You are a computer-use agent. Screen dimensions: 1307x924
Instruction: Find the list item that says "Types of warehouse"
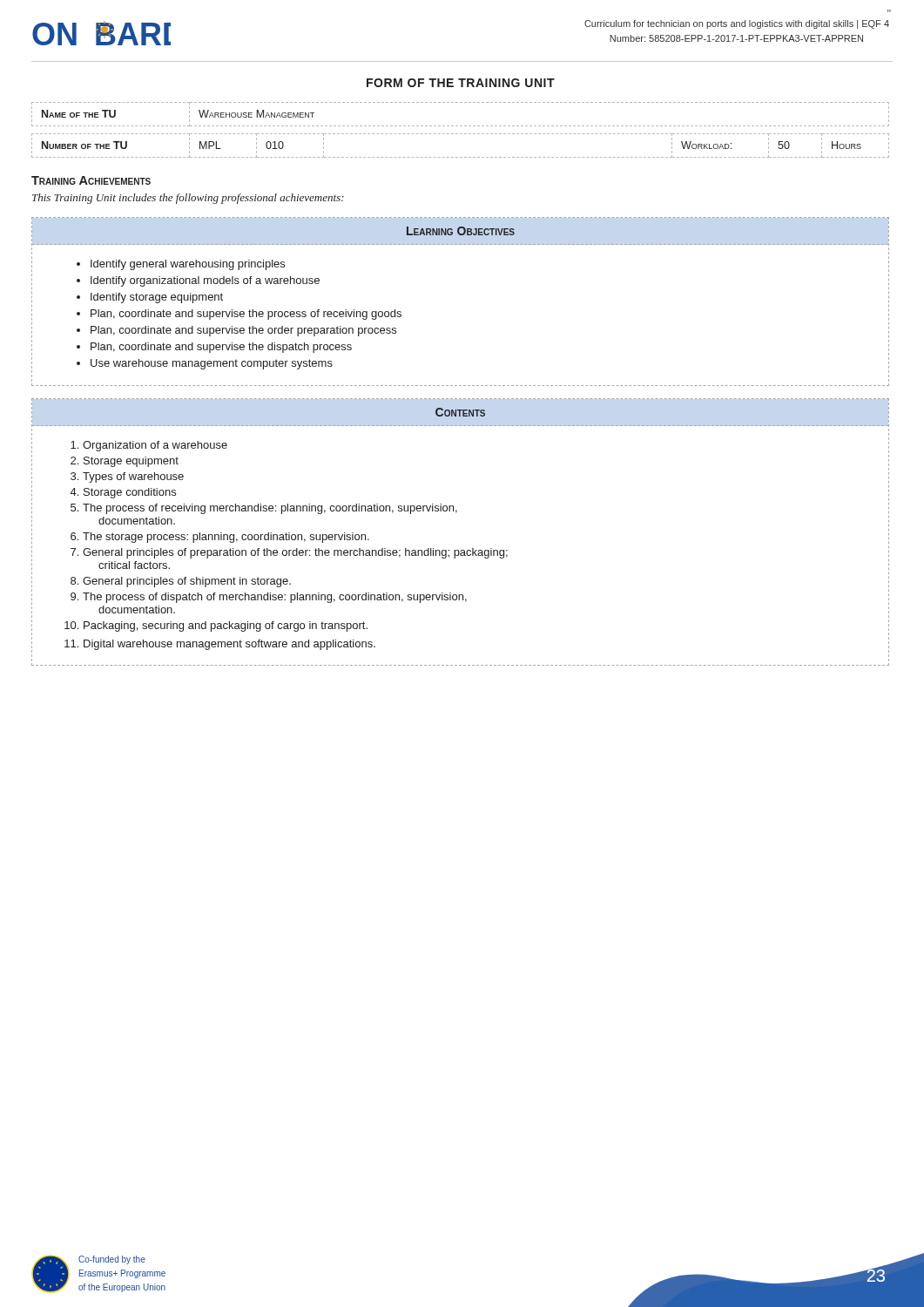tap(133, 476)
